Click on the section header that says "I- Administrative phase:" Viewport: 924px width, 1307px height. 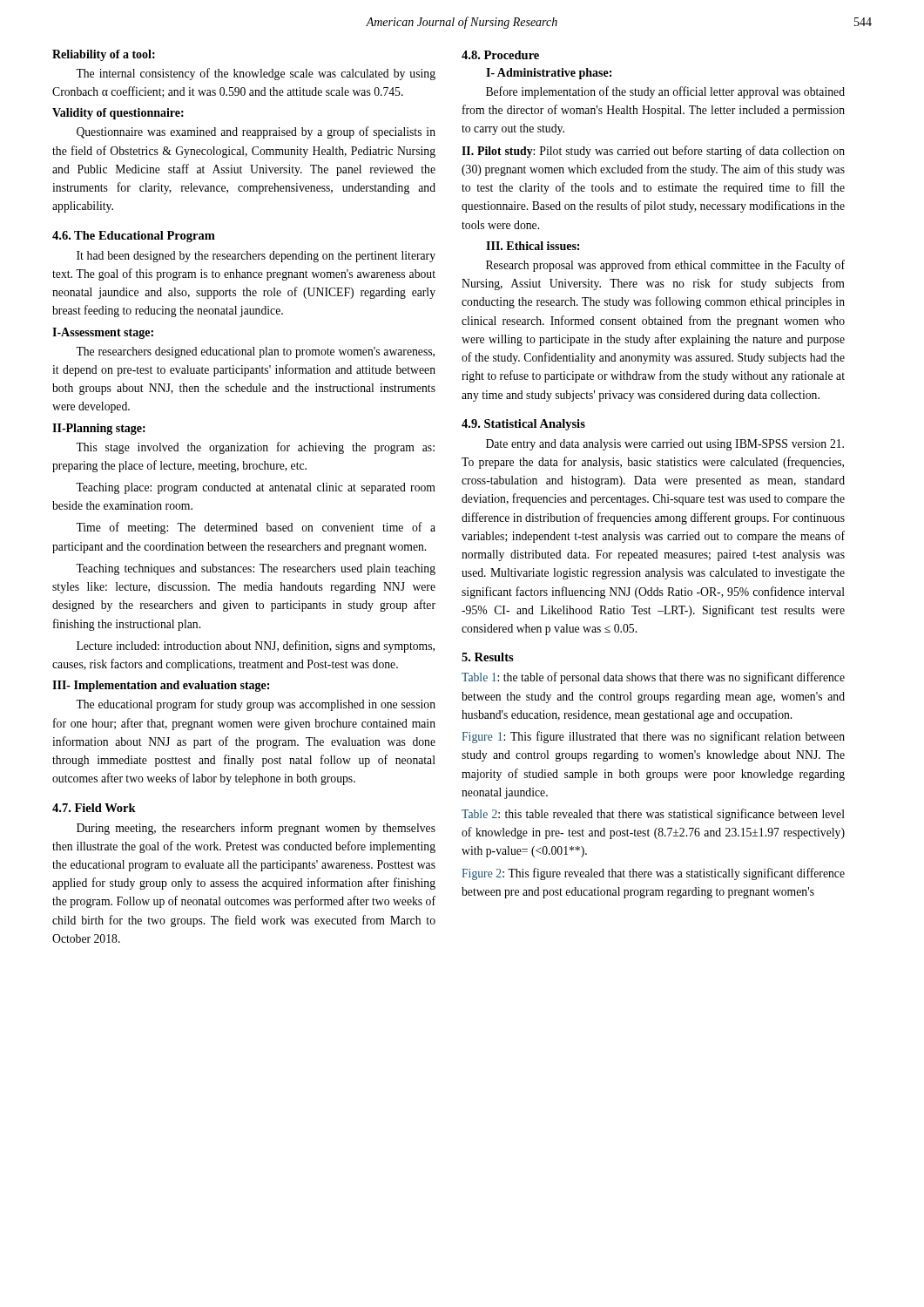(x=549, y=73)
